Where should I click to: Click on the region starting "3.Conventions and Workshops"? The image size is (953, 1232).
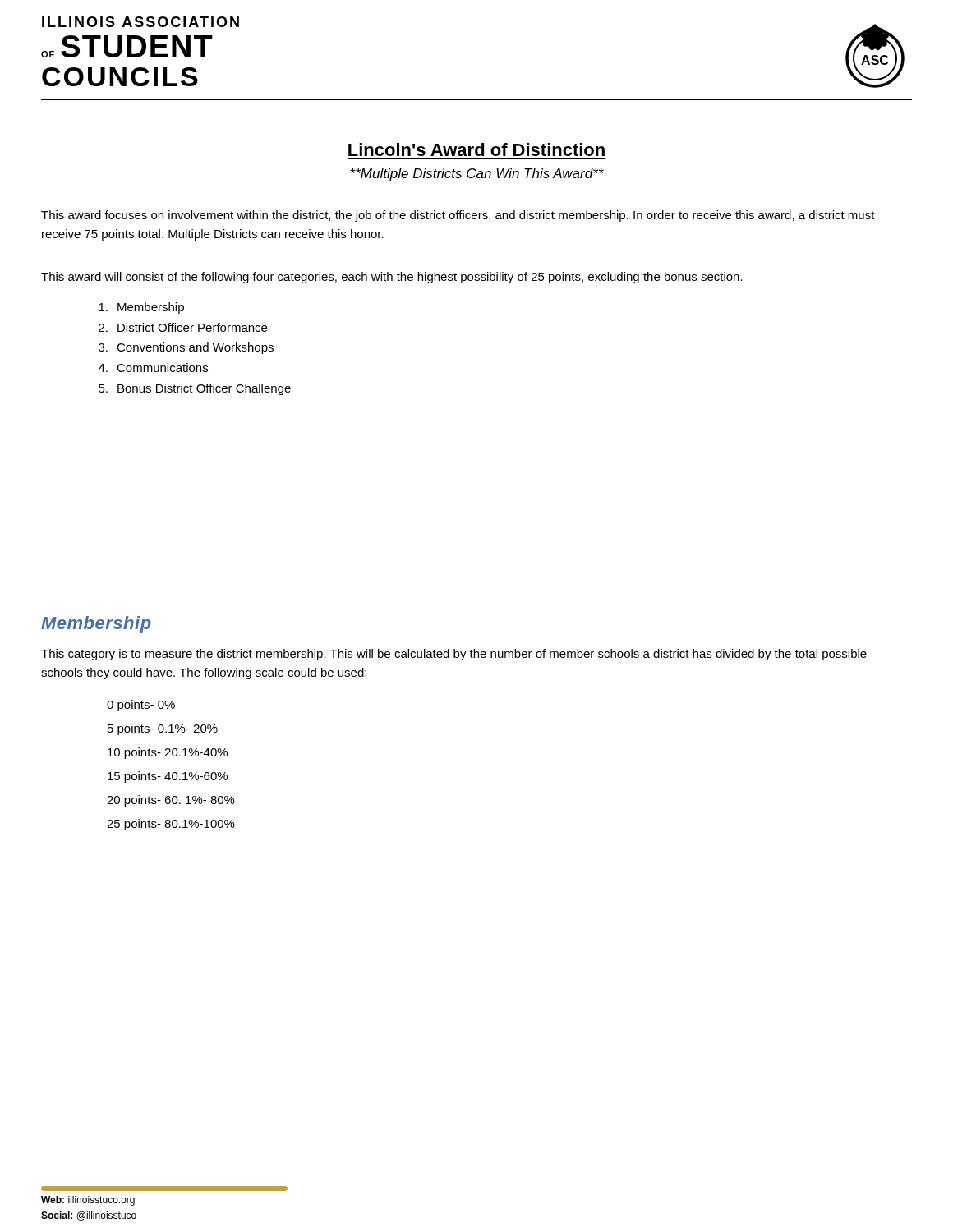182,348
